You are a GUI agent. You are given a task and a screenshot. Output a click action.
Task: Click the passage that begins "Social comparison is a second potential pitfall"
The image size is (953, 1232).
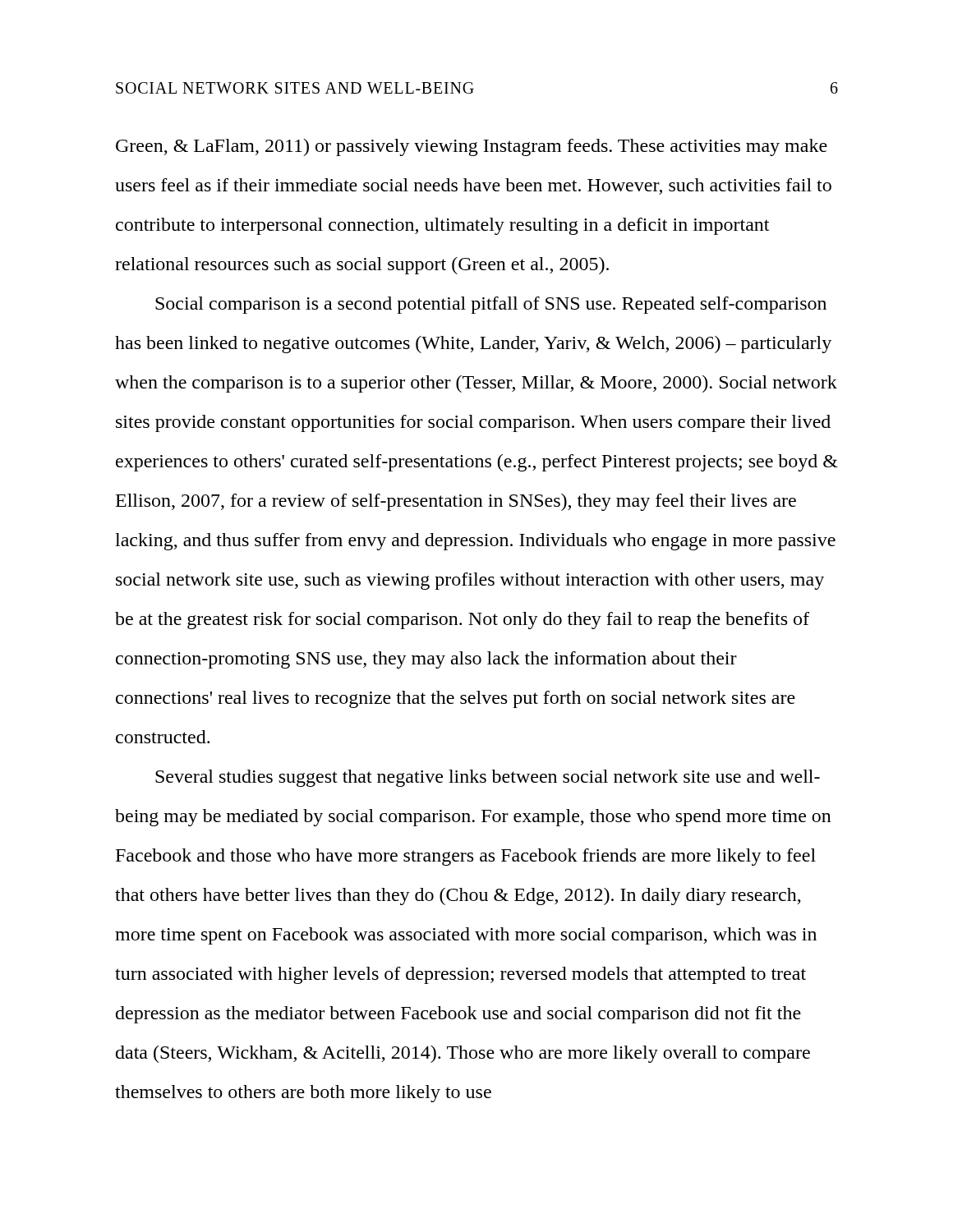click(x=491, y=305)
